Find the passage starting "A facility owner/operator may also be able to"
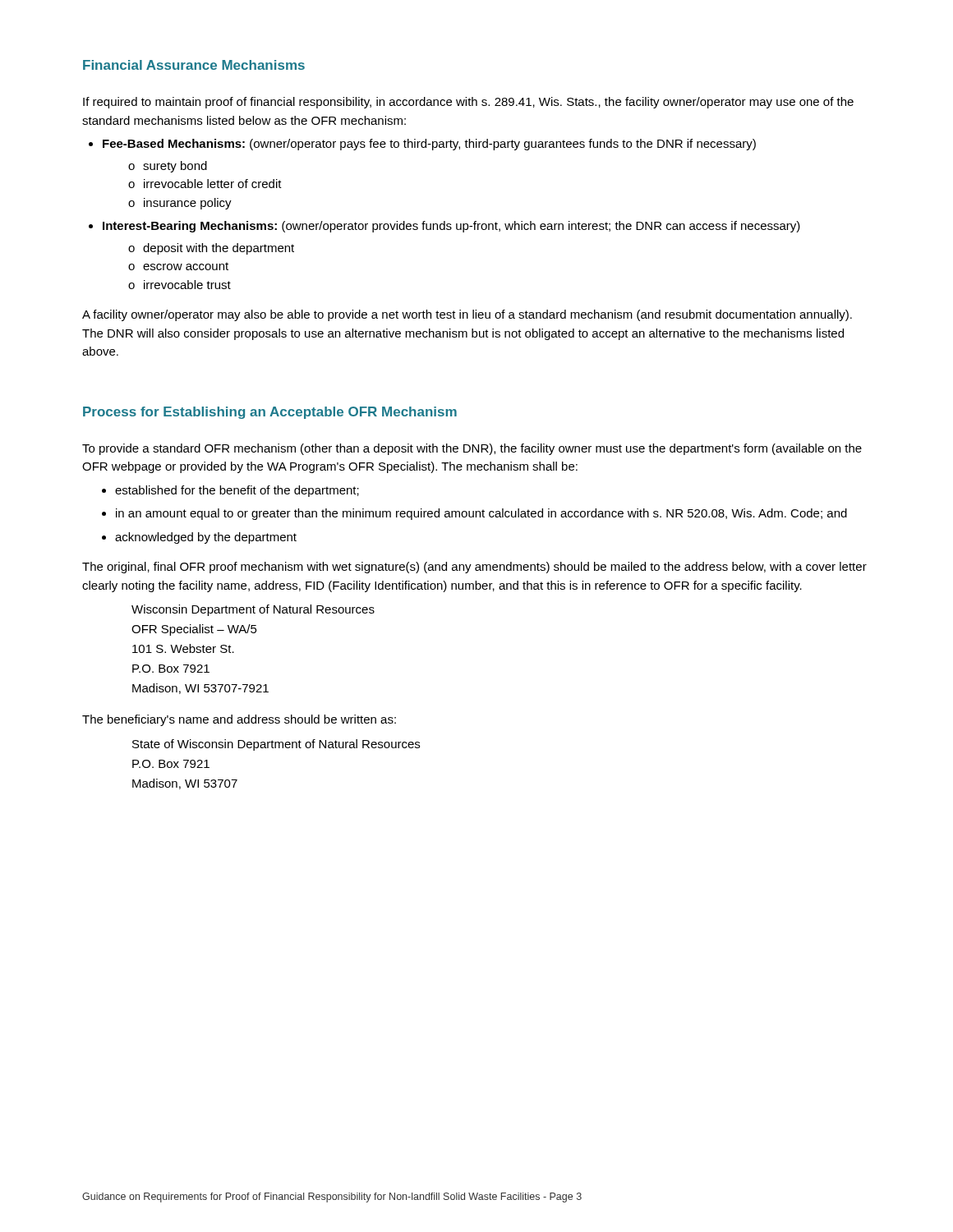953x1232 pixels. pyautogui.click(x=476, y=333)
